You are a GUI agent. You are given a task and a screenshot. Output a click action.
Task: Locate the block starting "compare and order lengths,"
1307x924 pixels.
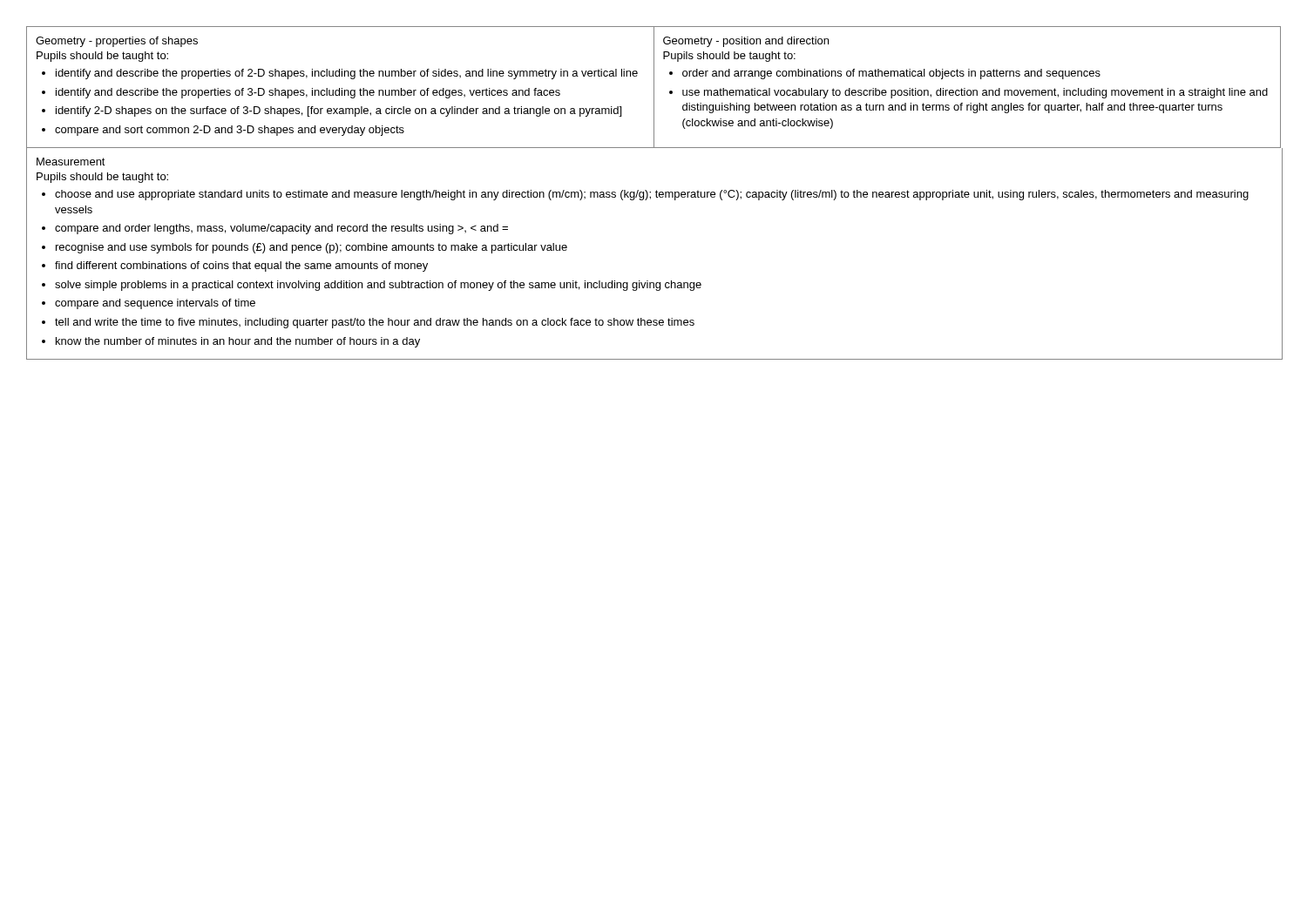(282, 228)
